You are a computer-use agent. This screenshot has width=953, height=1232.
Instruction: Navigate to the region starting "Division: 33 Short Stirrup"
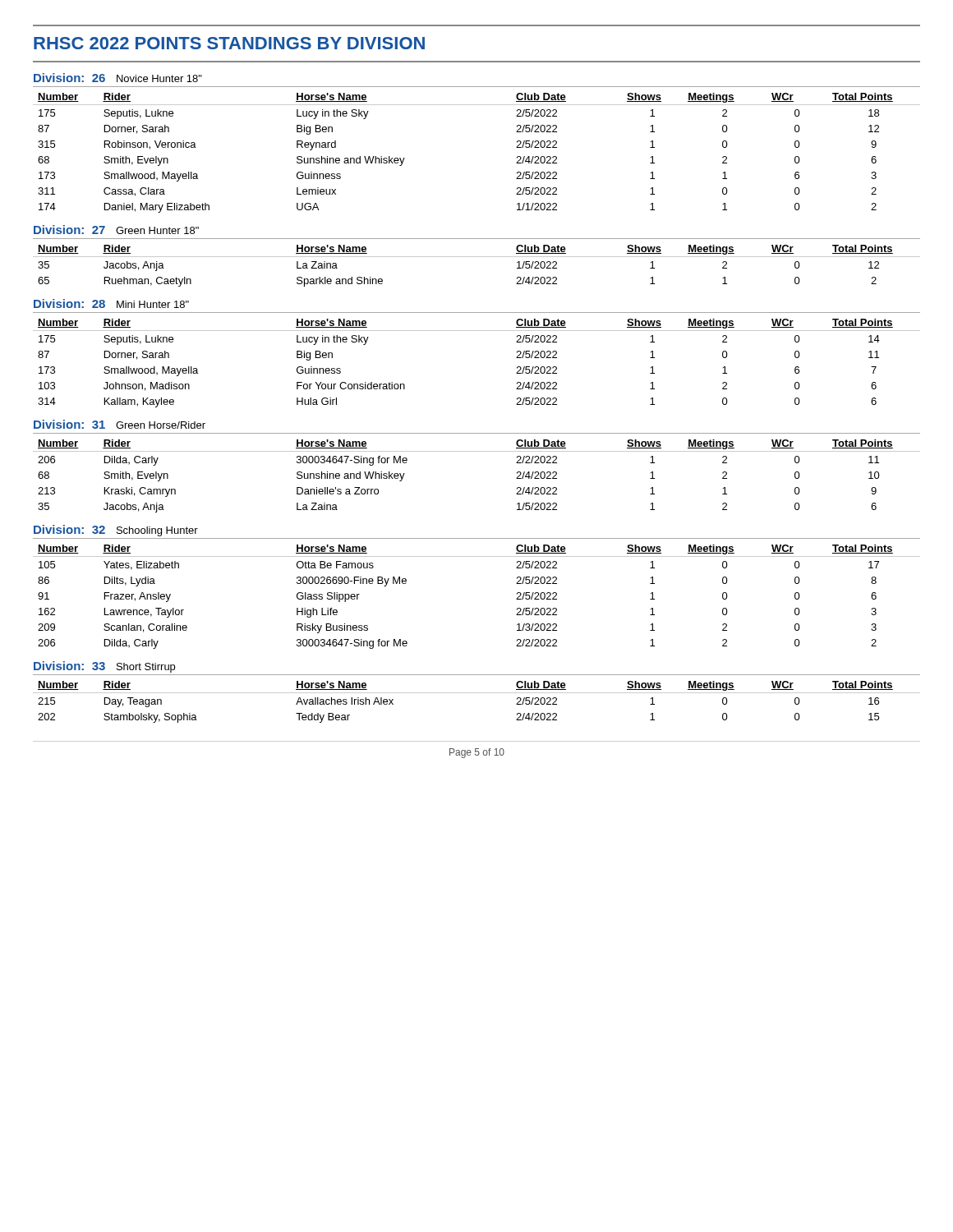point(104,666)
